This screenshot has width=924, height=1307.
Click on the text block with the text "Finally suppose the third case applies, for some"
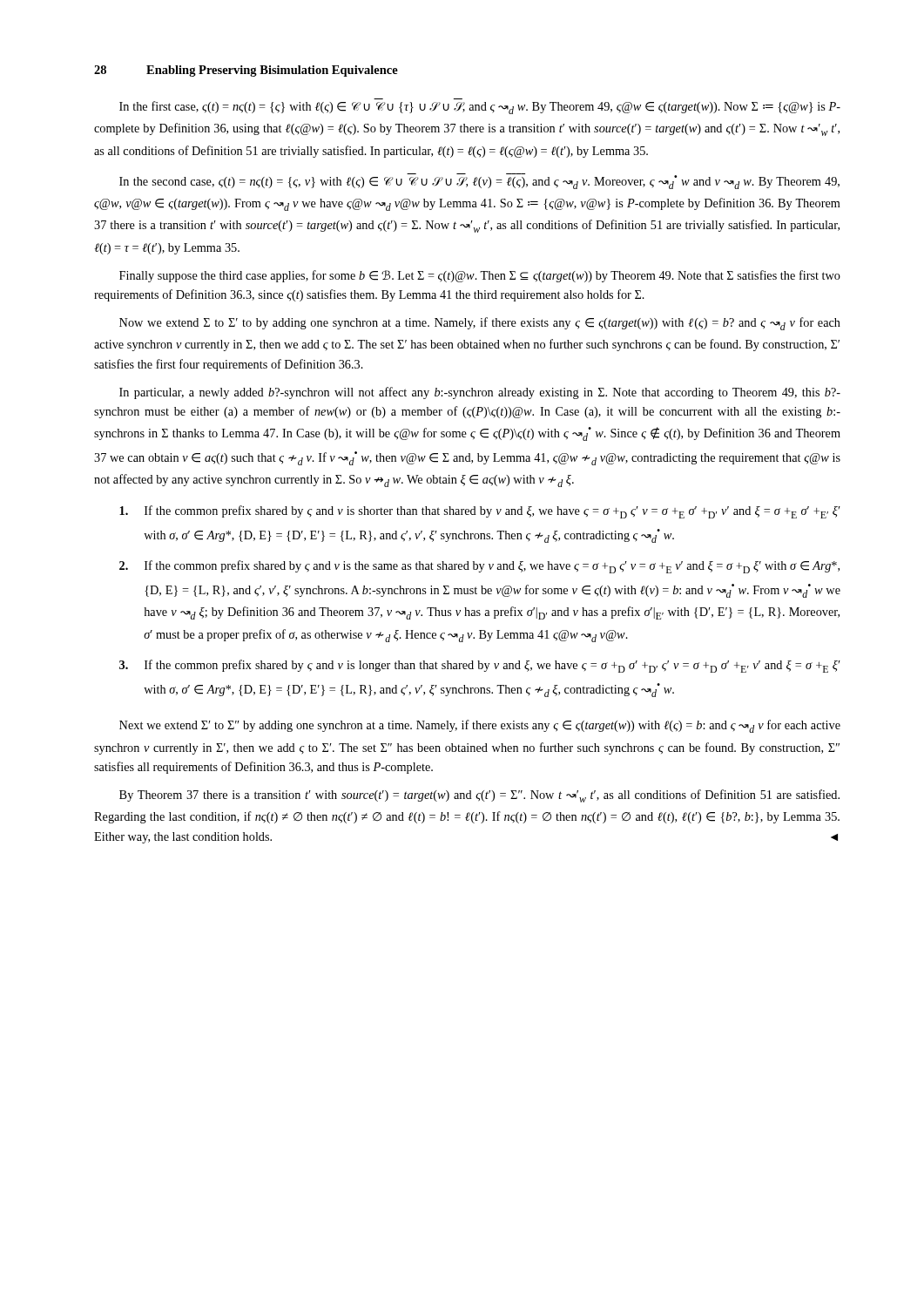coord(467,285)
